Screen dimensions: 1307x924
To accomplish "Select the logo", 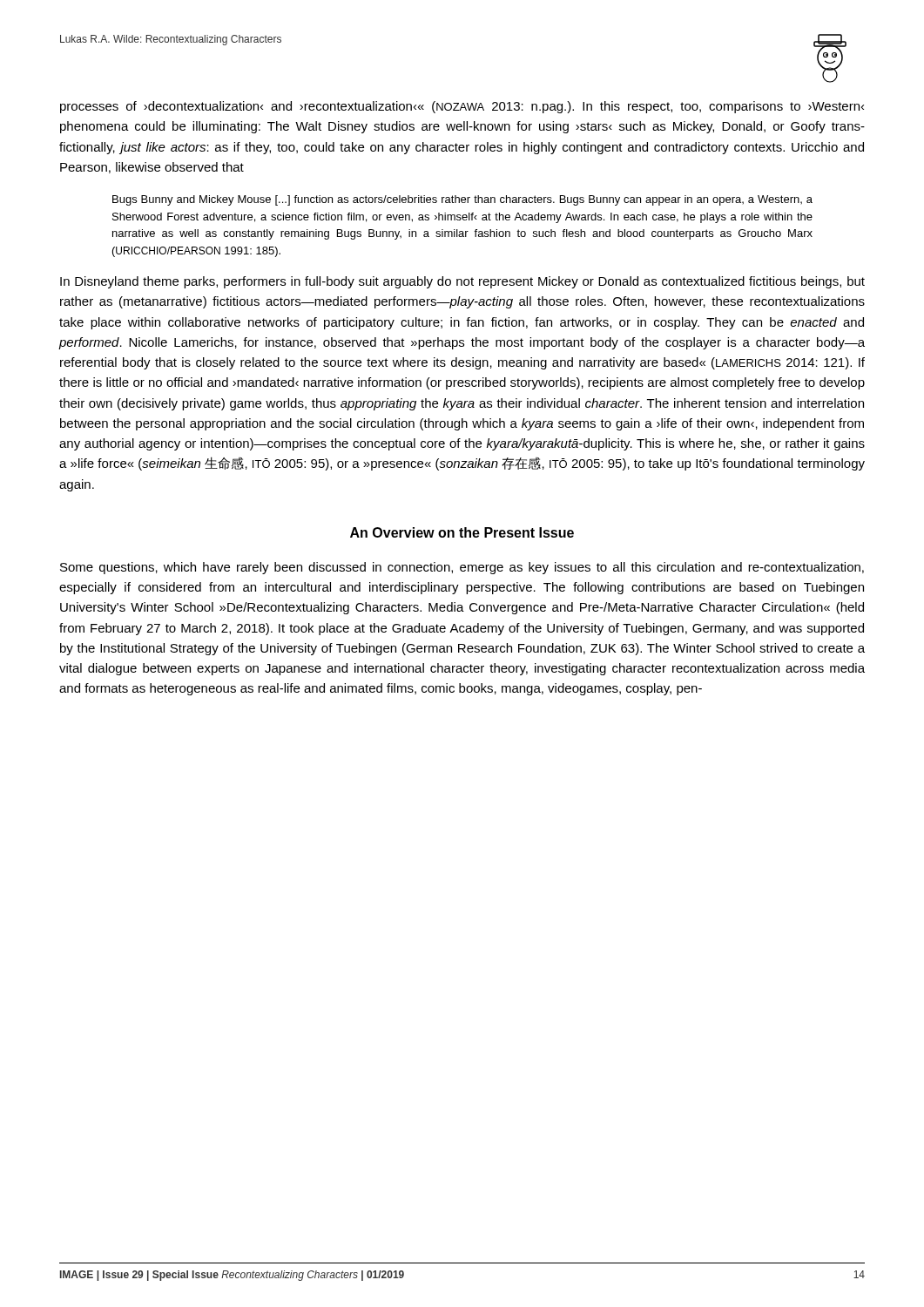I will [x=830, y=59].
